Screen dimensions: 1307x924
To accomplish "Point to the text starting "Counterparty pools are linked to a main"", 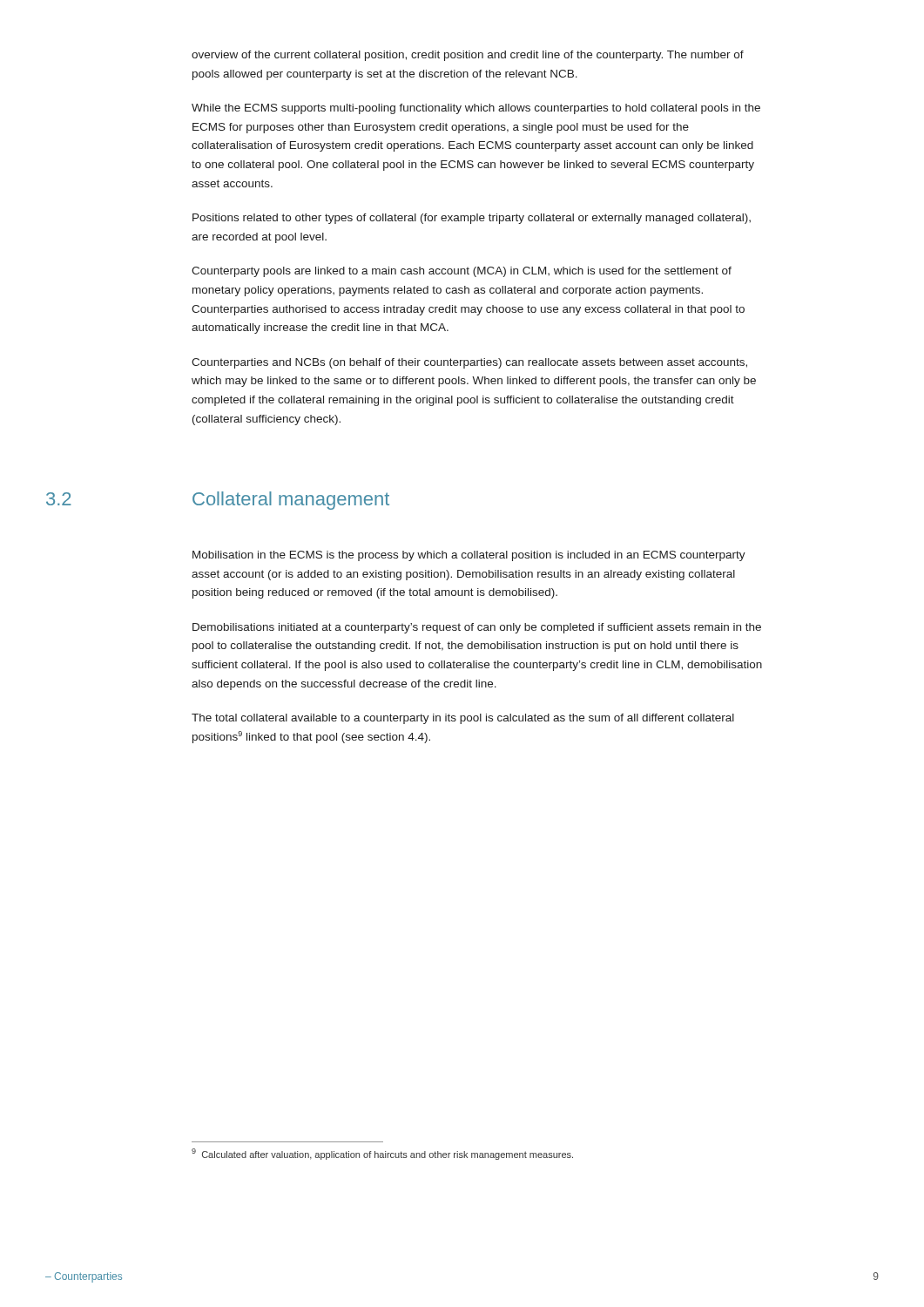I will point(468,299).
